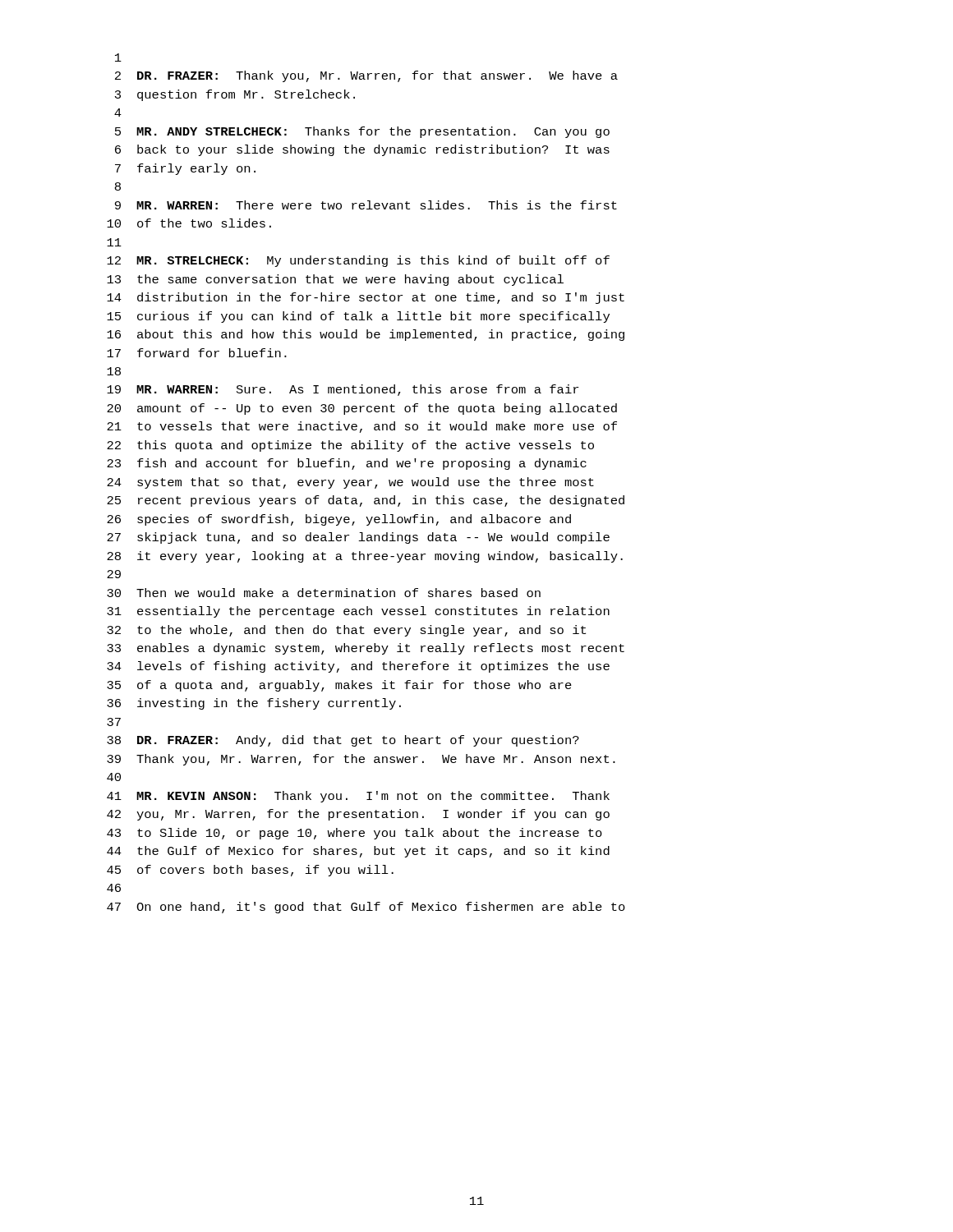Locate the block of text that opens with "13the same conversation that"

pyautogui.click(x=476, y=280)
